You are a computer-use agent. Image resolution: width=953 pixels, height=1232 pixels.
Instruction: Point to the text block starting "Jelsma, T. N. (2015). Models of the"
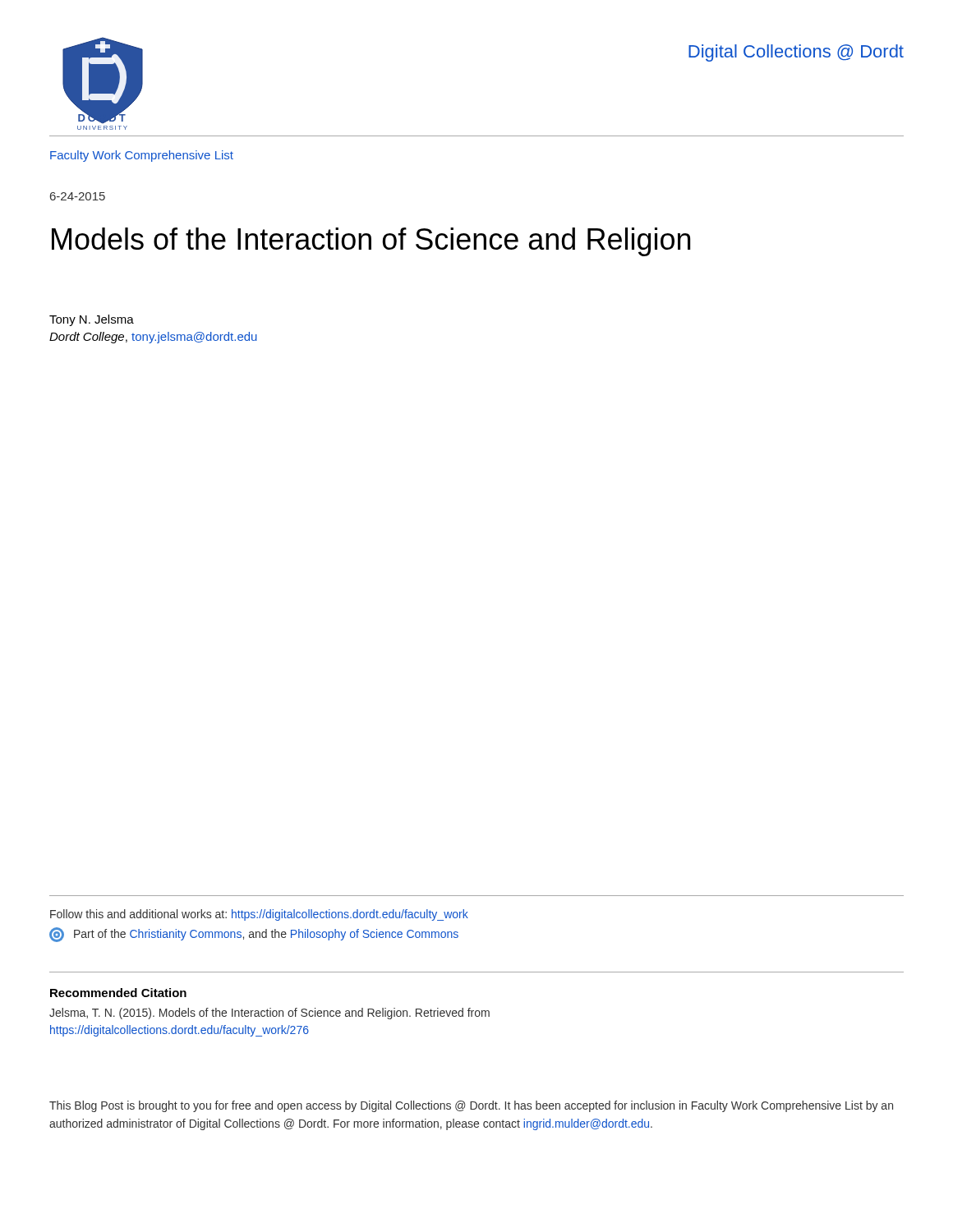(476, 1022)
